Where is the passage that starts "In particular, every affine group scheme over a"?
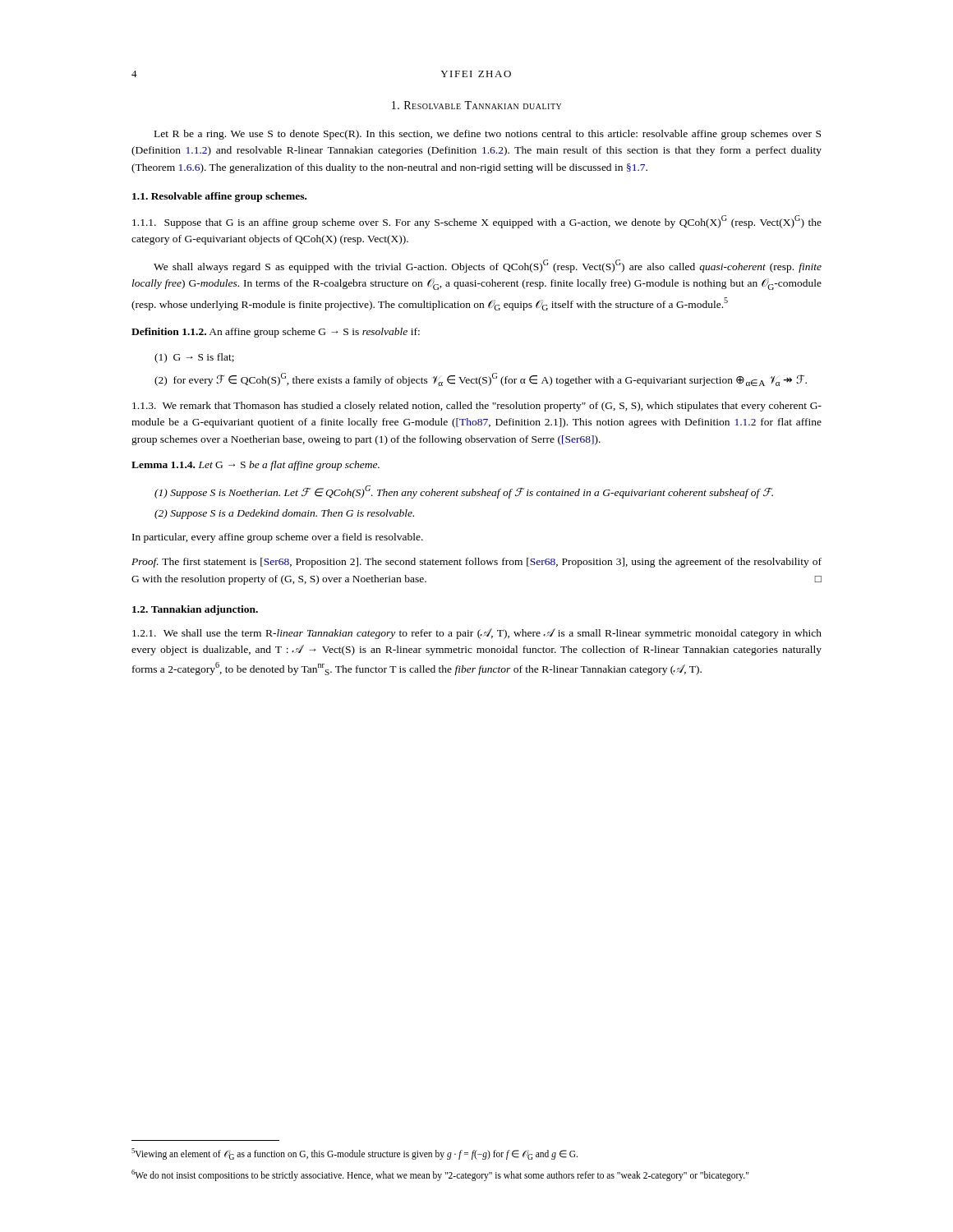This screenshot has width=953, height=1232. coord(277,536)
